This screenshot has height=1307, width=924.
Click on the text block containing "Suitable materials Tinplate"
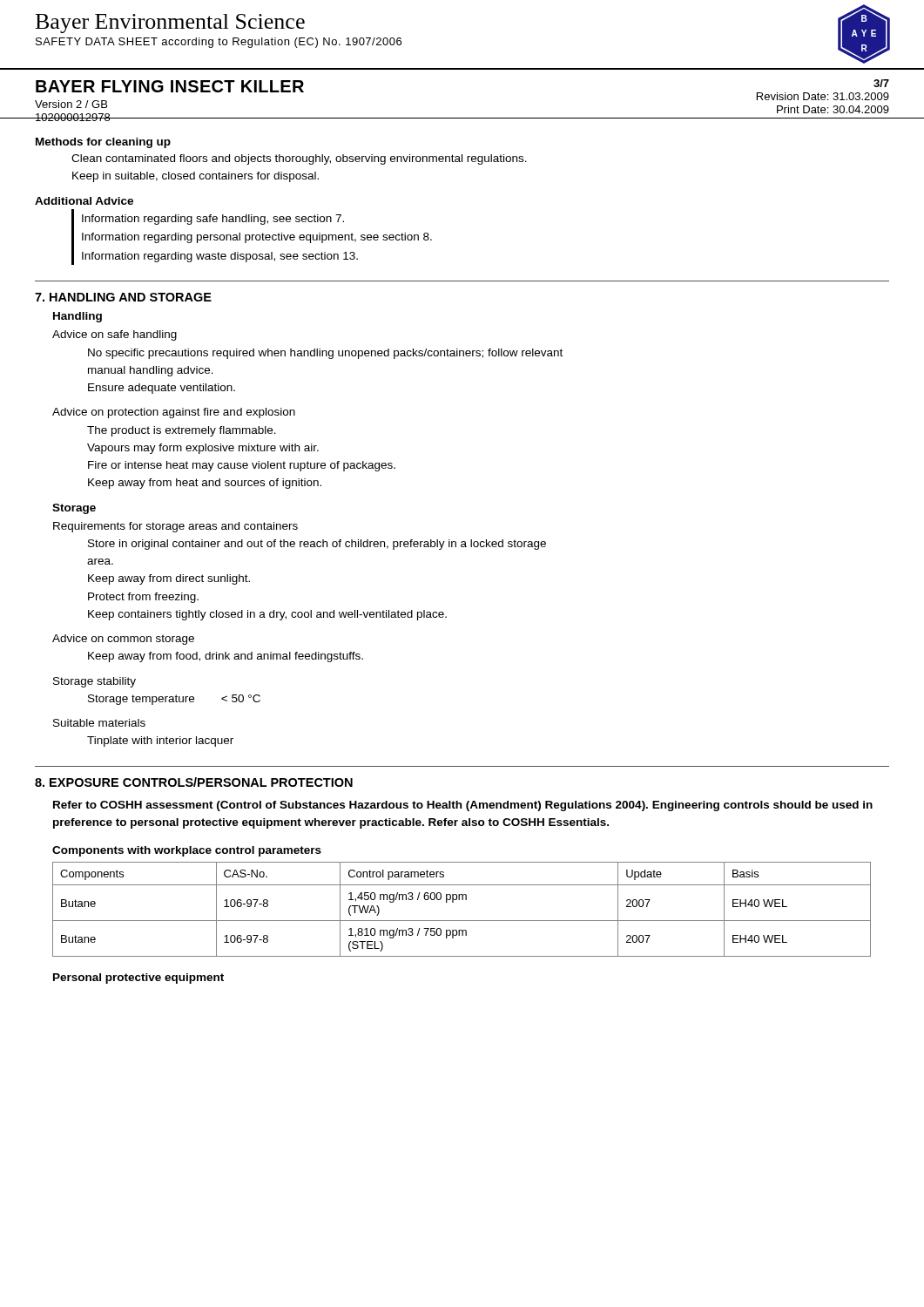tap(99, 723)
